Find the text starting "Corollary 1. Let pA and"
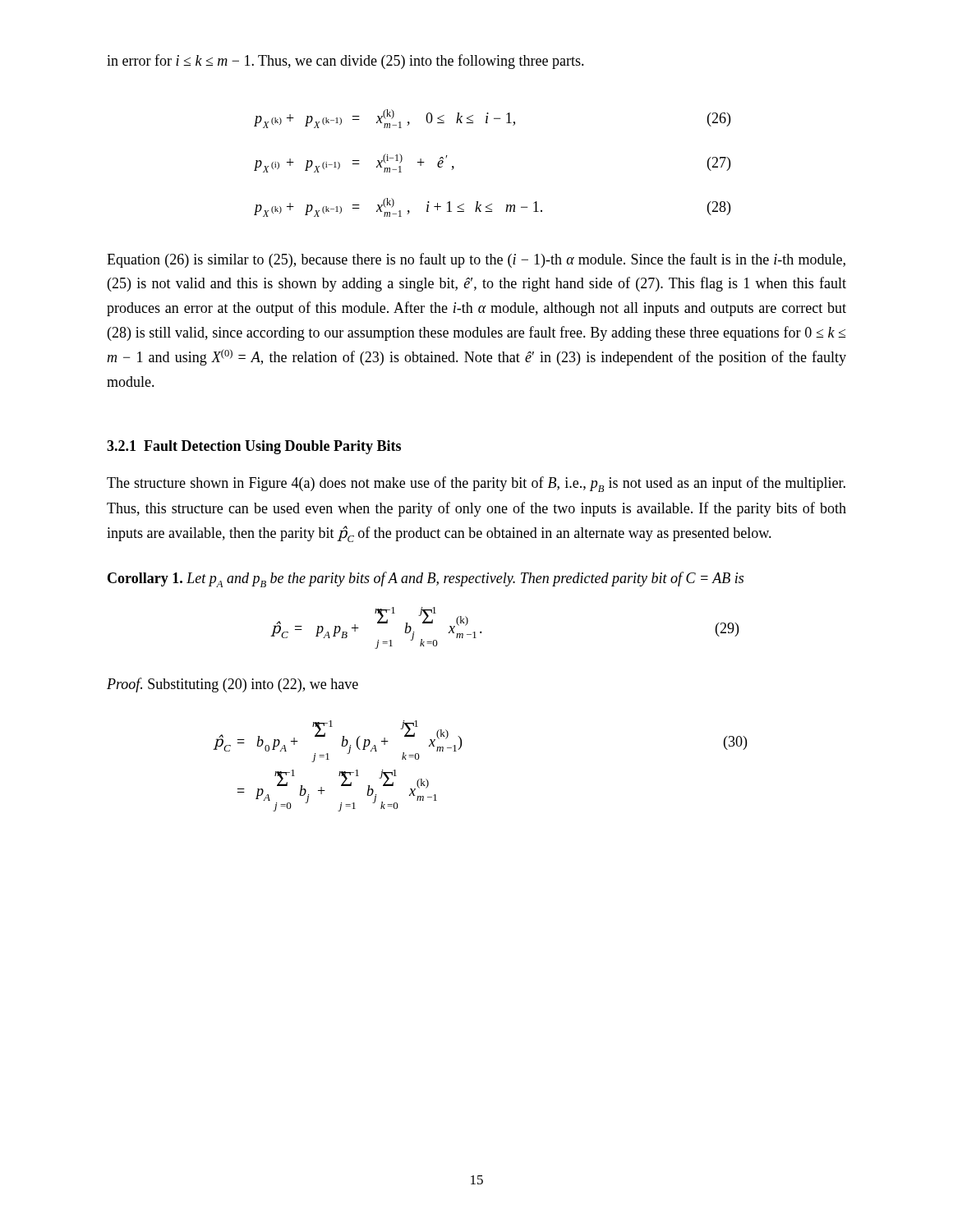This screenshot has width=953, height=1232. (426, 580)
